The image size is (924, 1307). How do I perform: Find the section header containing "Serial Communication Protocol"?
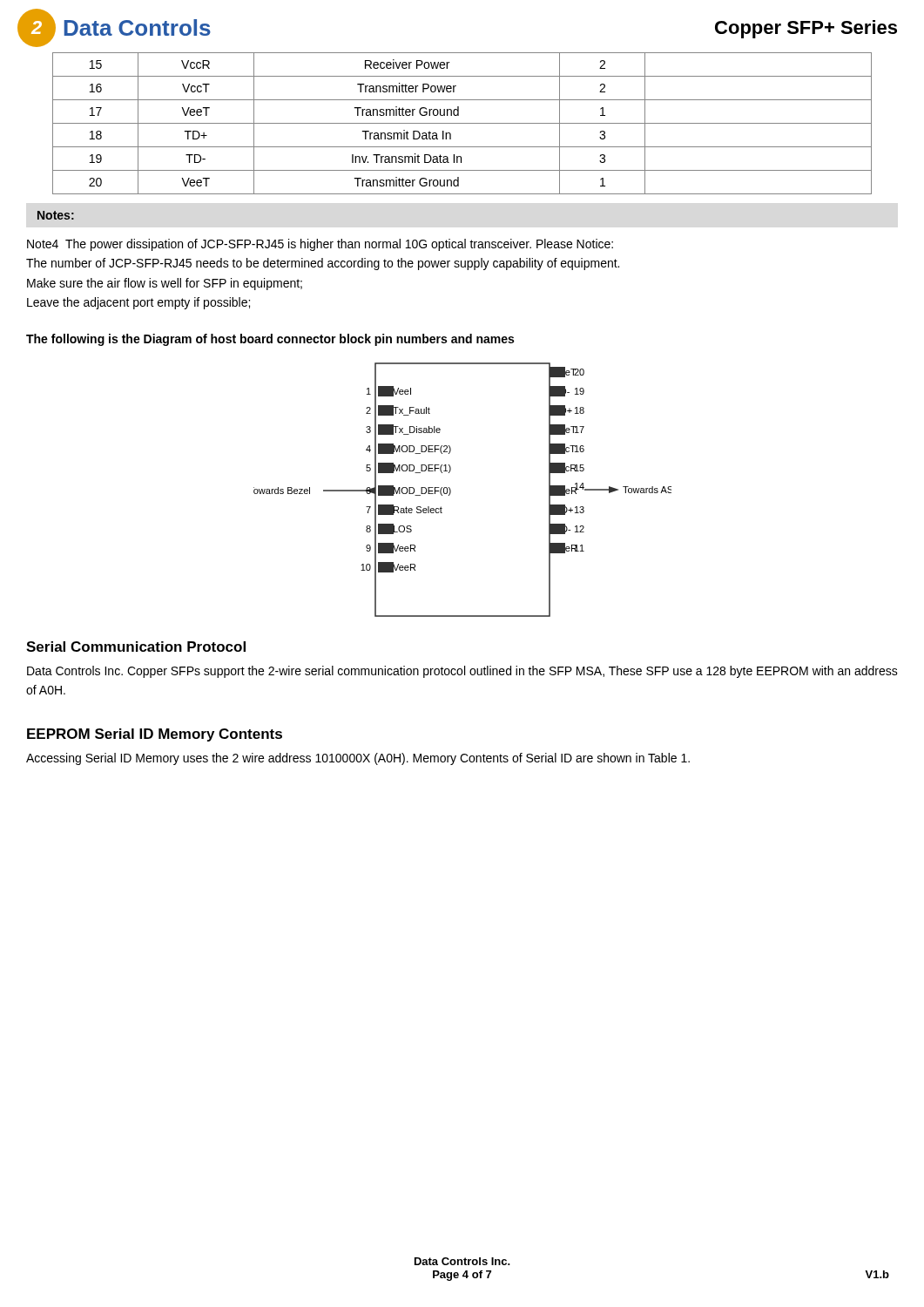click(x=136, y=647)
